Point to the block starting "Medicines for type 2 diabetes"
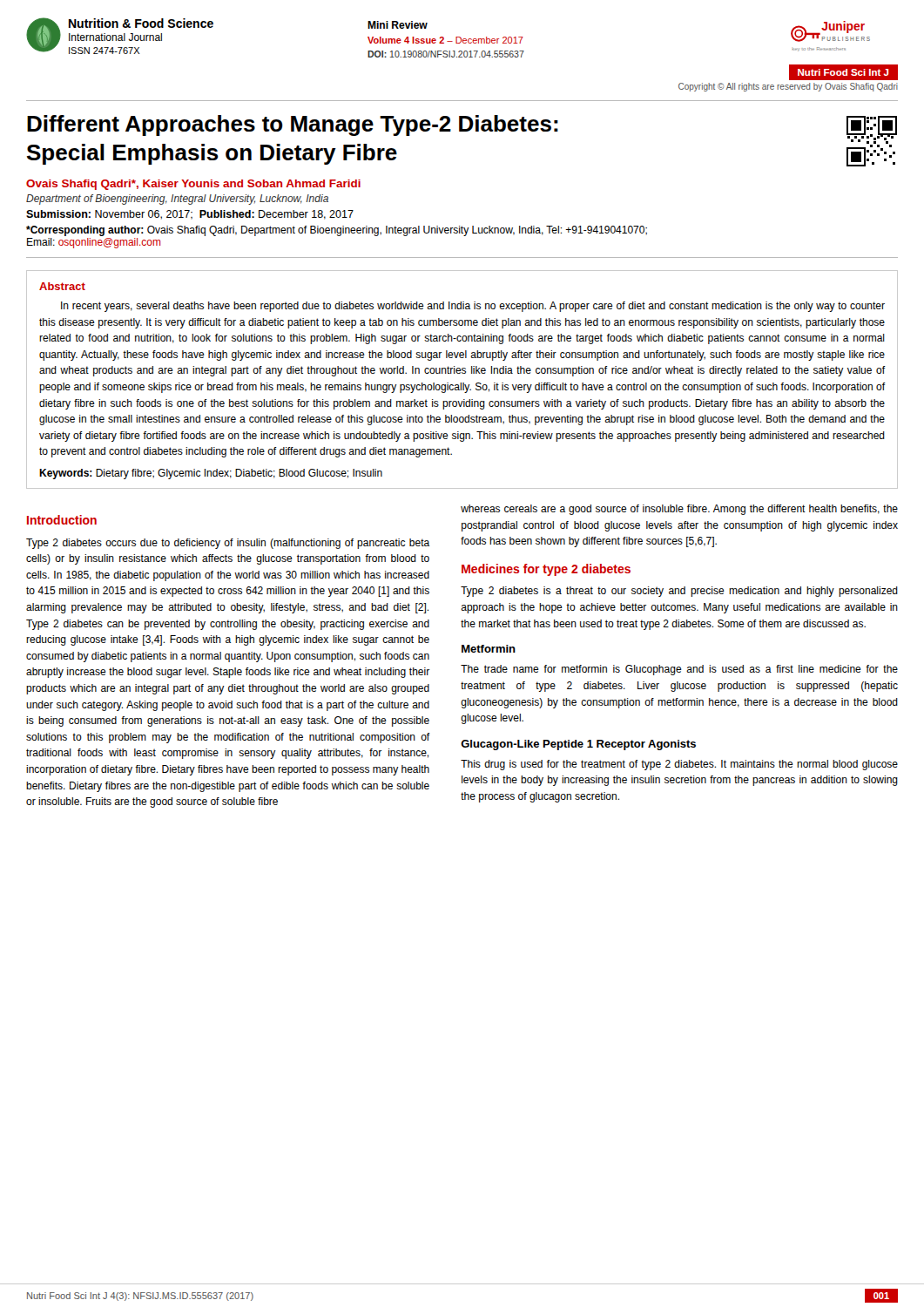The height and width of the screenshot is (1307, 924). 546,569
